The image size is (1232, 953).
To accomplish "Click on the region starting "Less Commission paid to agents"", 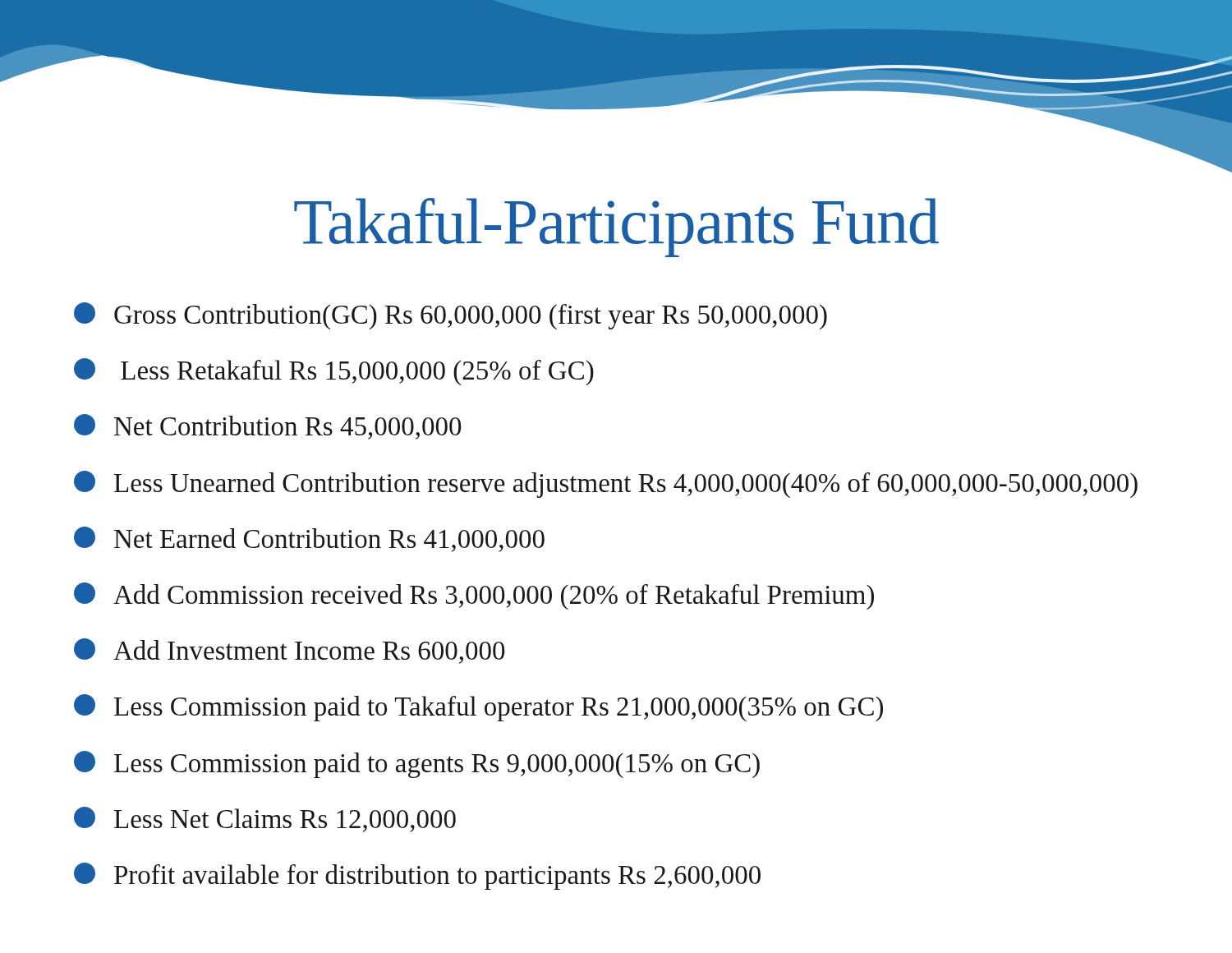I will [x=628, y=763].
